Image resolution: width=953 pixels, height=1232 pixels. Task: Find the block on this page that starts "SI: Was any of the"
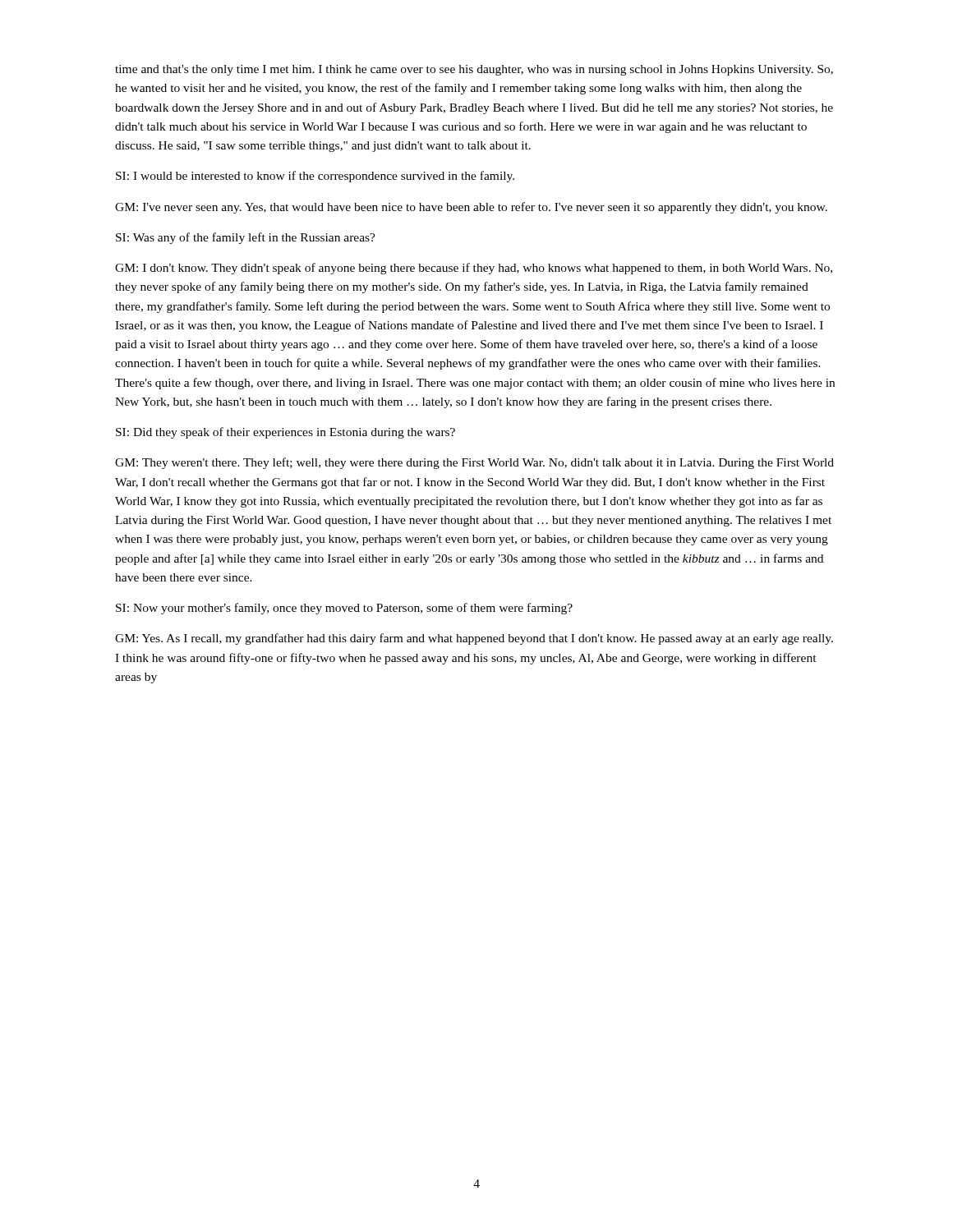point(245,237)
